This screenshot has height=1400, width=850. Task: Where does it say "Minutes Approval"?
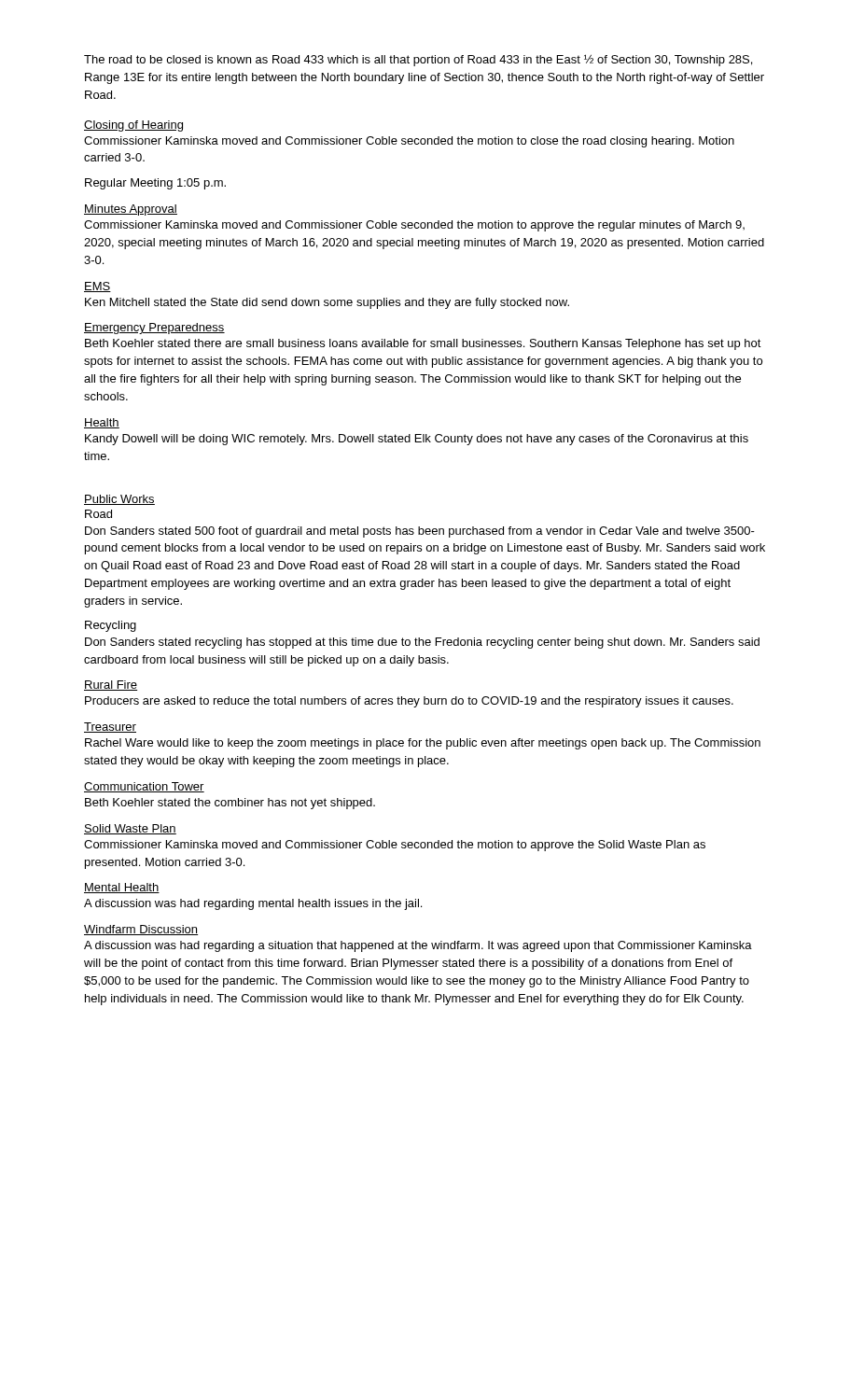pyautogui.click(x=131, y=209)
